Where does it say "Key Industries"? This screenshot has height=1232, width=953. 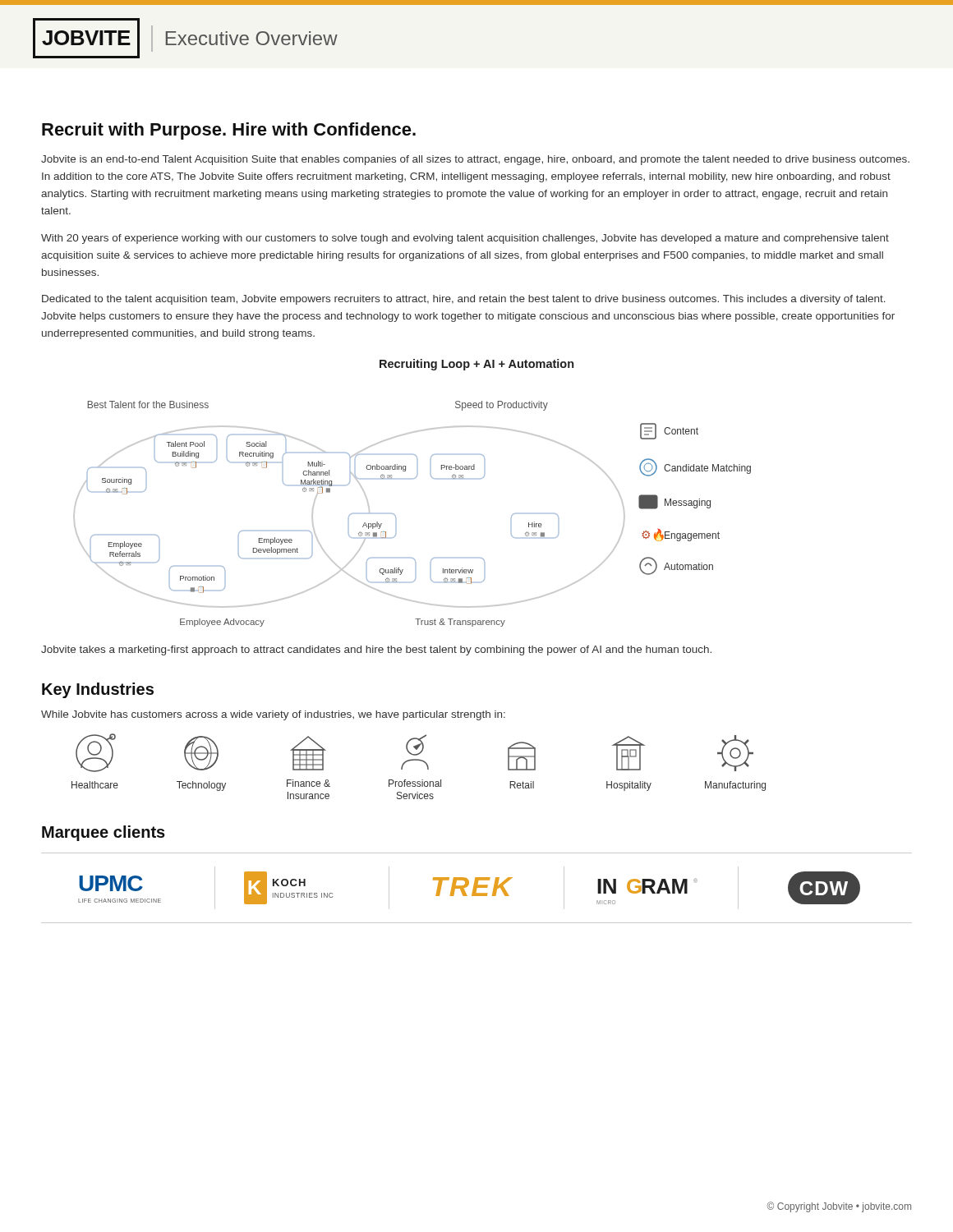[x=98, y=689]
